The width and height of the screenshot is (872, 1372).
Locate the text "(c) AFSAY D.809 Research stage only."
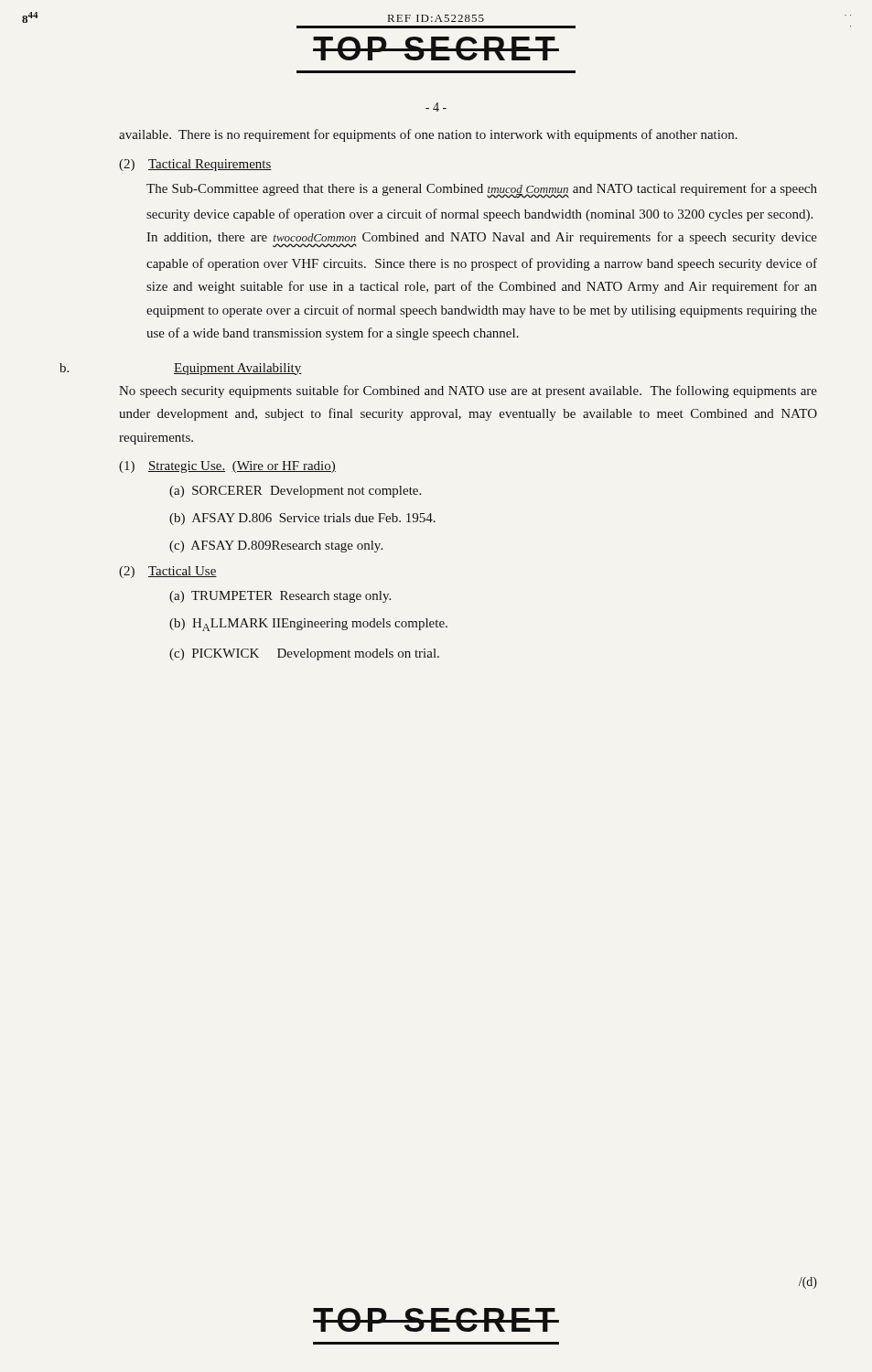(276, 547)
